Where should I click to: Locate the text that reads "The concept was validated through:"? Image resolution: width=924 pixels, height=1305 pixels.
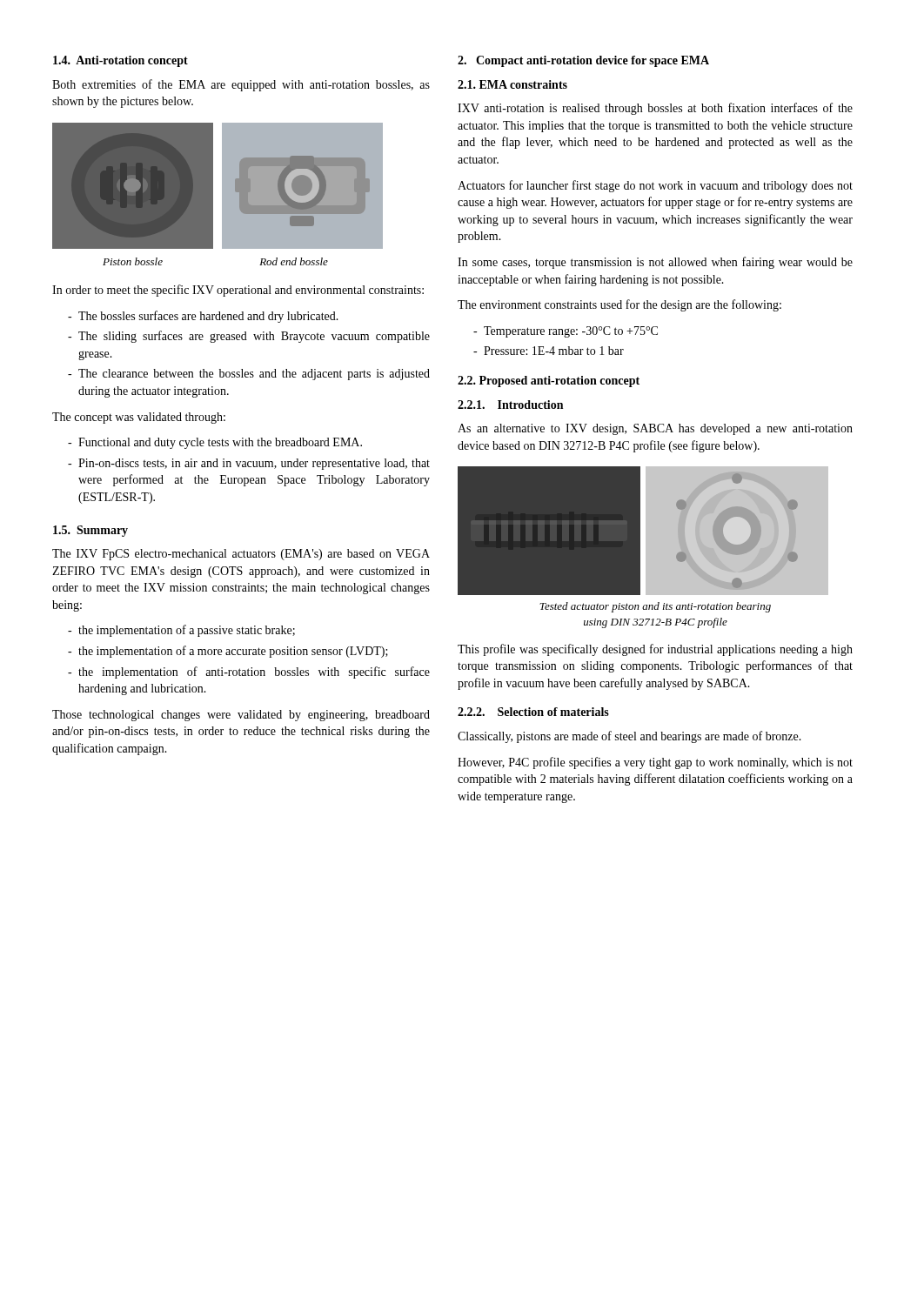[139, 418]
